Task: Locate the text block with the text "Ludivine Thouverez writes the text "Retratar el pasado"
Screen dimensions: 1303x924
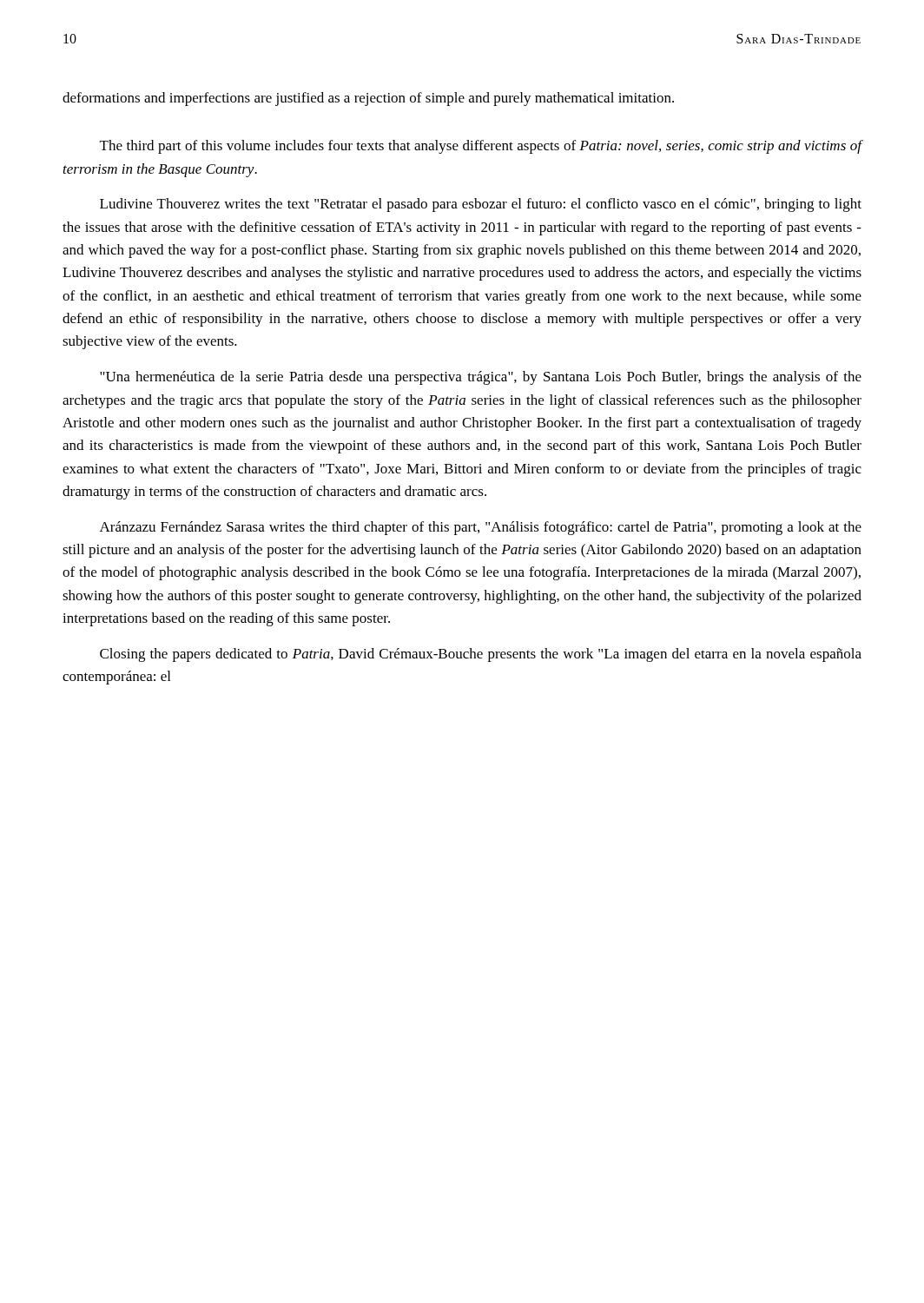Action: tap(462, 273)
